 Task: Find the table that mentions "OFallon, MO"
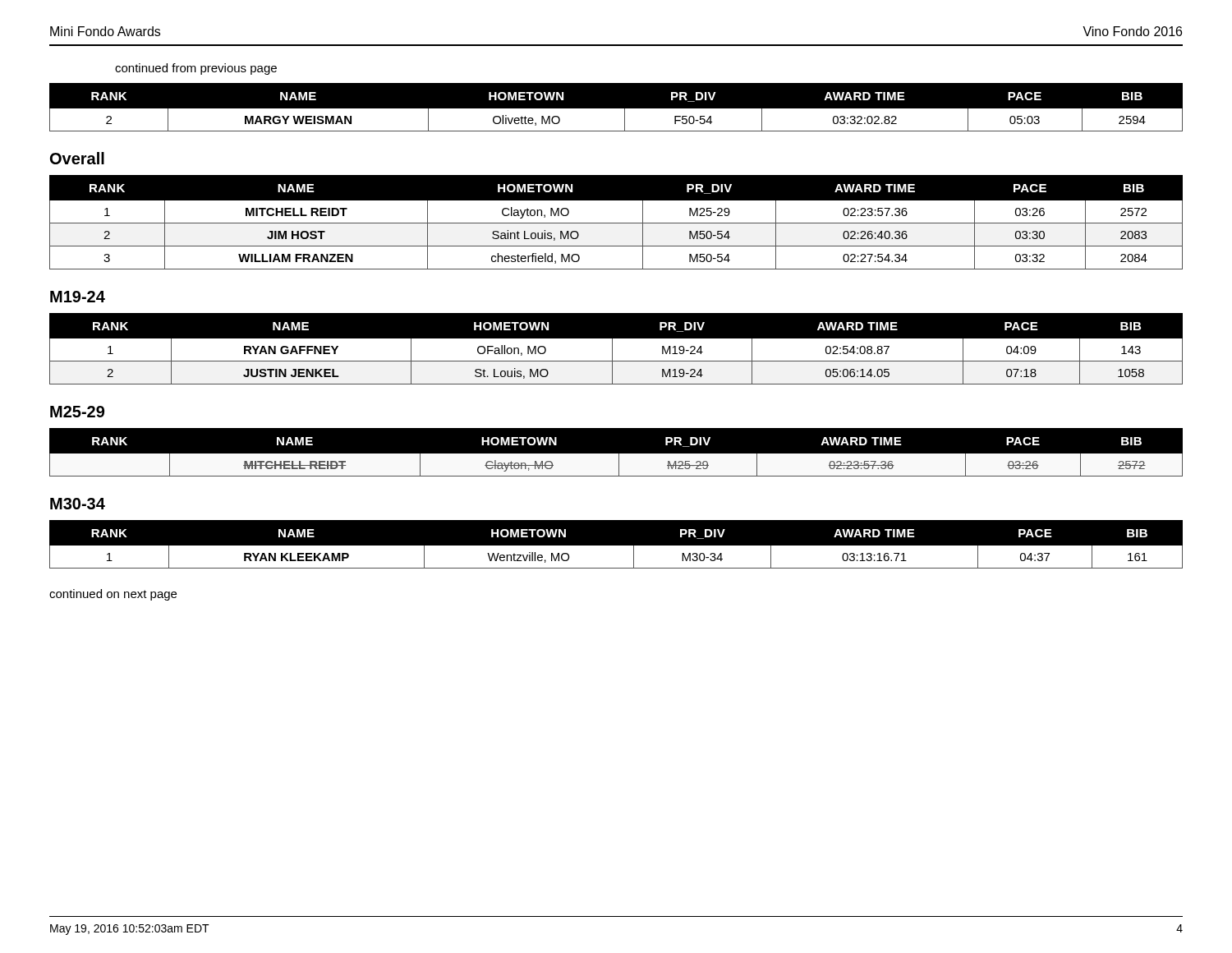pyautogui.click(x=616, y=349)
